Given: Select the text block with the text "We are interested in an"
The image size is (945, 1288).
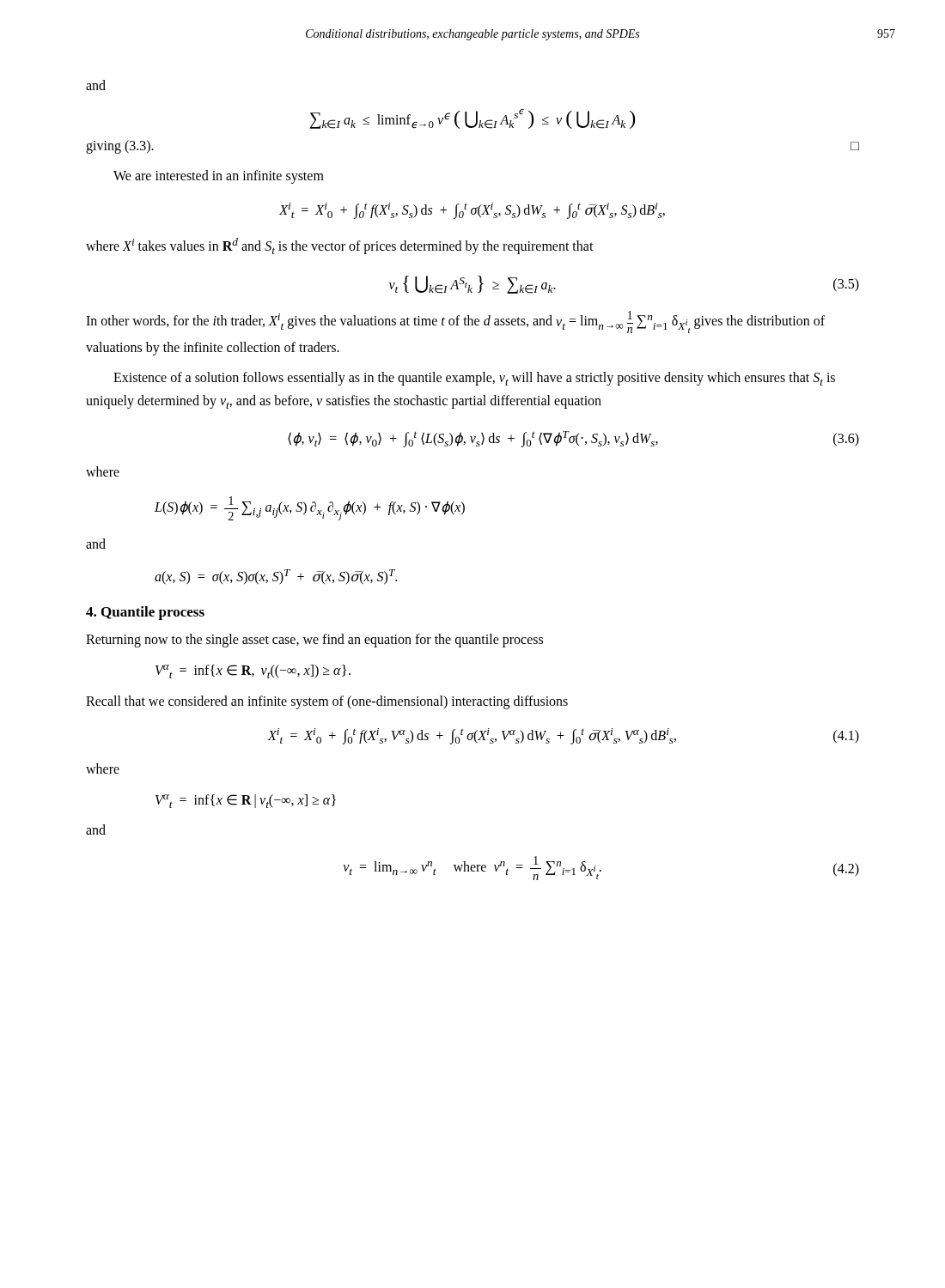Looking at the screenshot, I should point(219,175).
